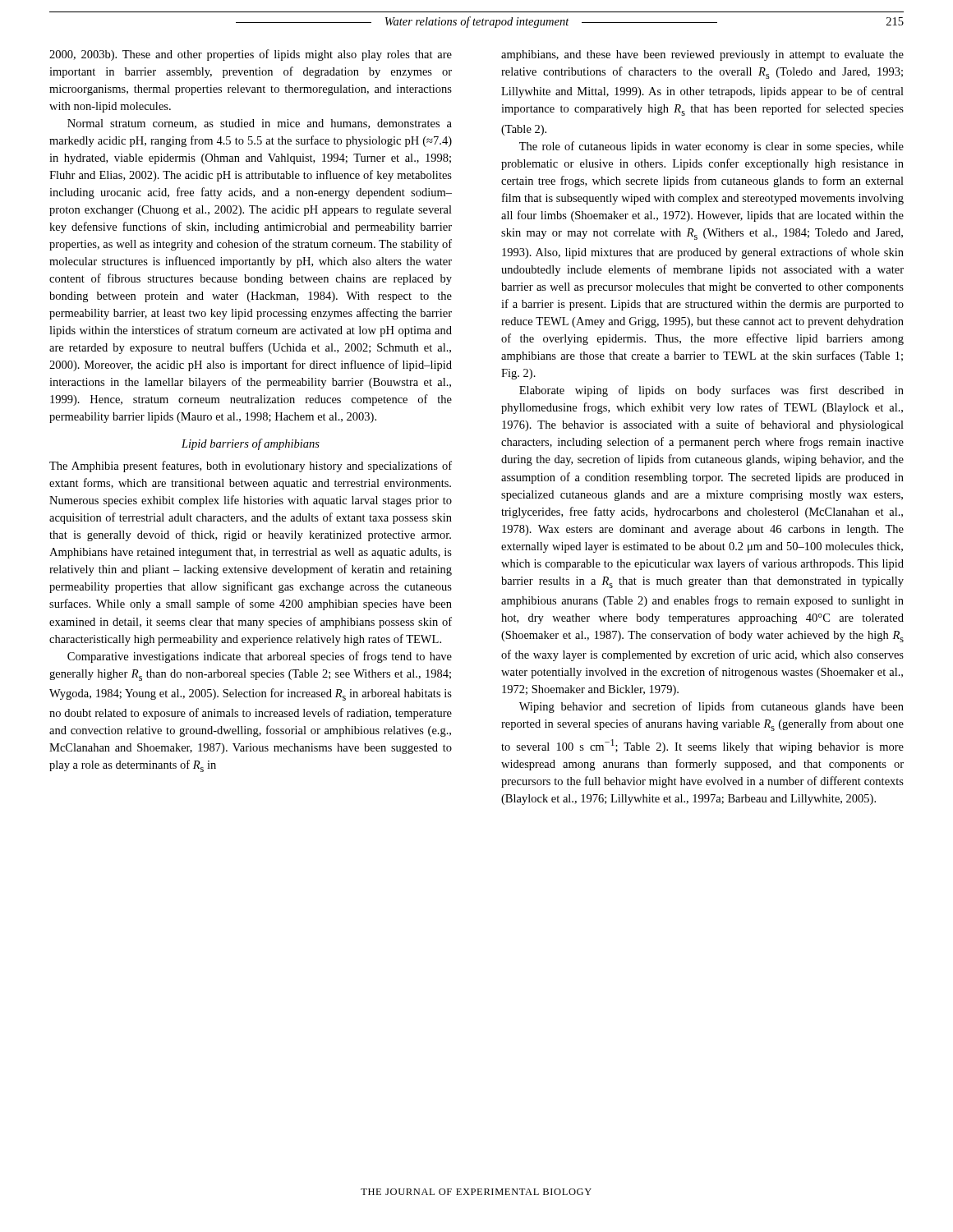Find "Lipid barriers of amphibians" on this page
Viewport: 953px width, 1232px height.
click(251, 444)
